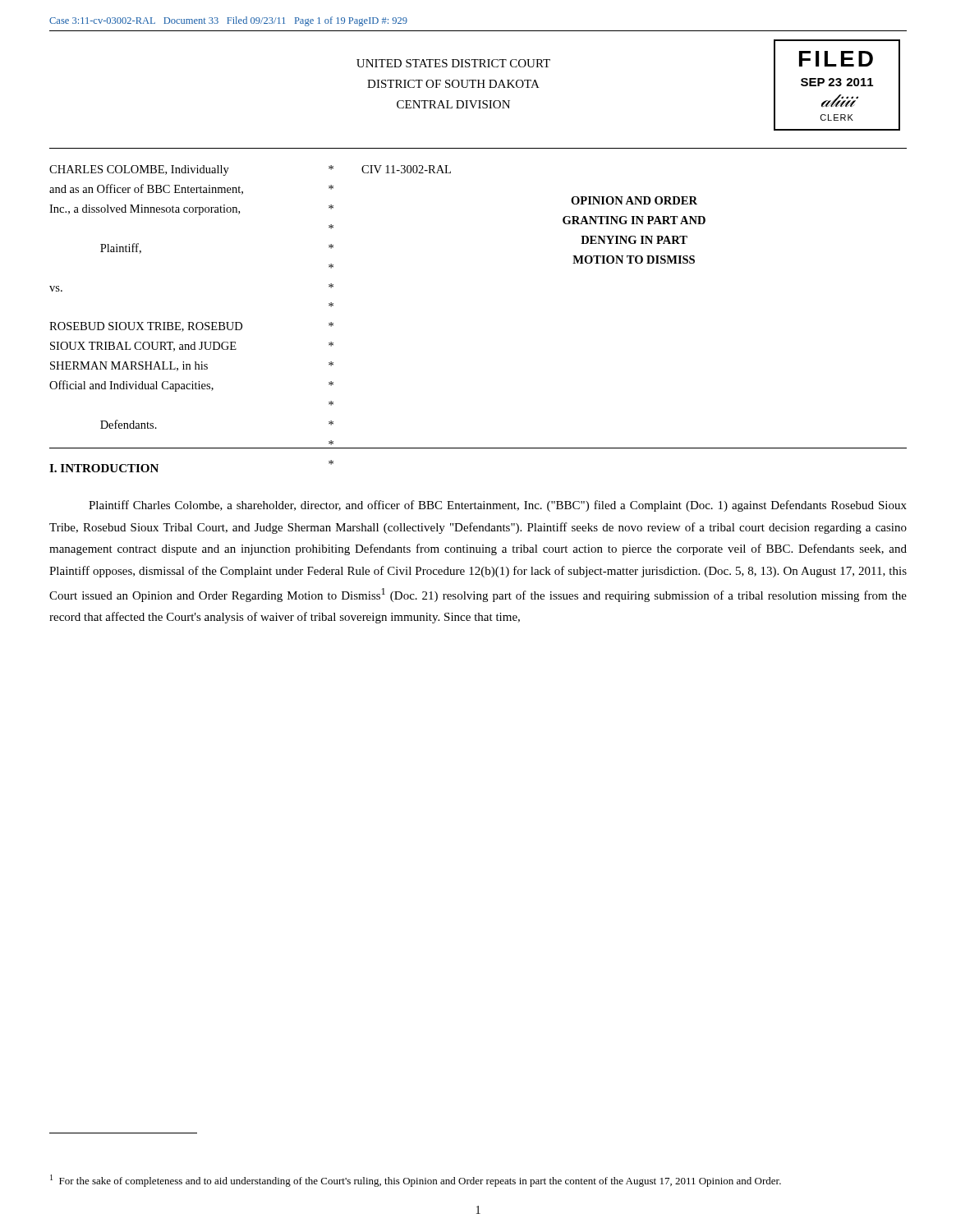
Task: Locate the text starting "1 For the"
Action: tap(415, 1180)
